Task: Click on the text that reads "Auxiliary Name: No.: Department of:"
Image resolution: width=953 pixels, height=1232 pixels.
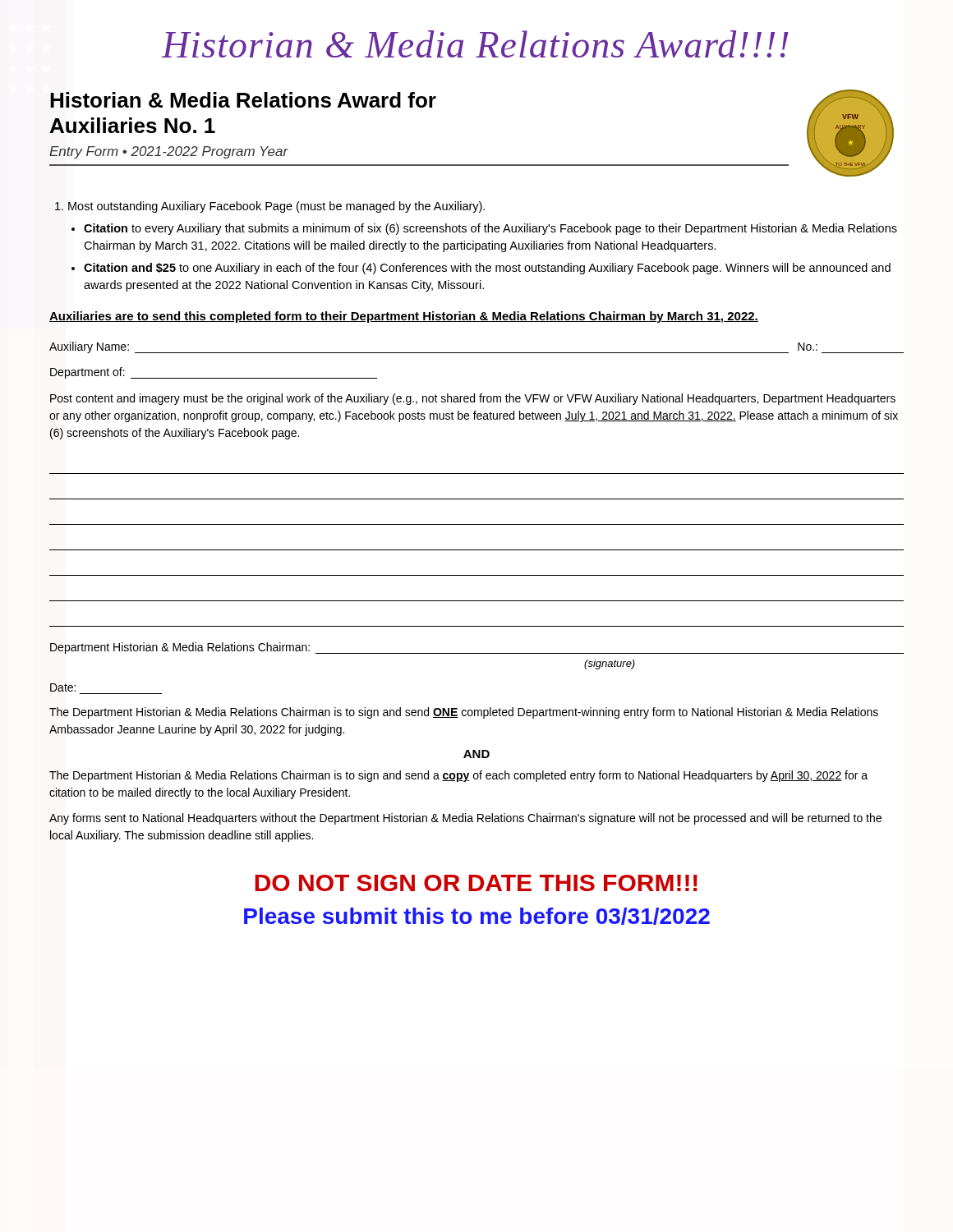Action: point(476,358)
